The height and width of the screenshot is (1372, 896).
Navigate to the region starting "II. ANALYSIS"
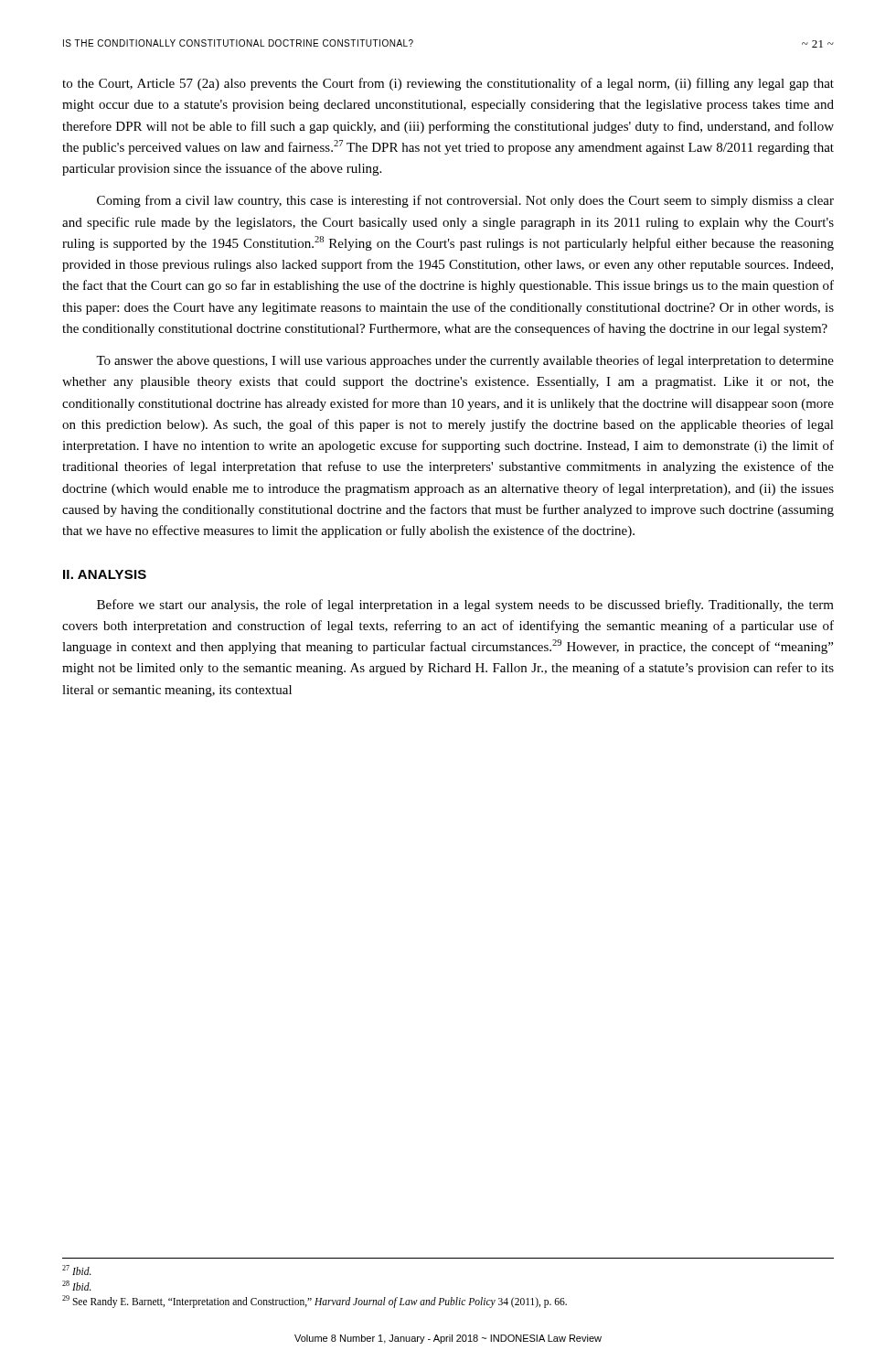[x=104, y=574]
